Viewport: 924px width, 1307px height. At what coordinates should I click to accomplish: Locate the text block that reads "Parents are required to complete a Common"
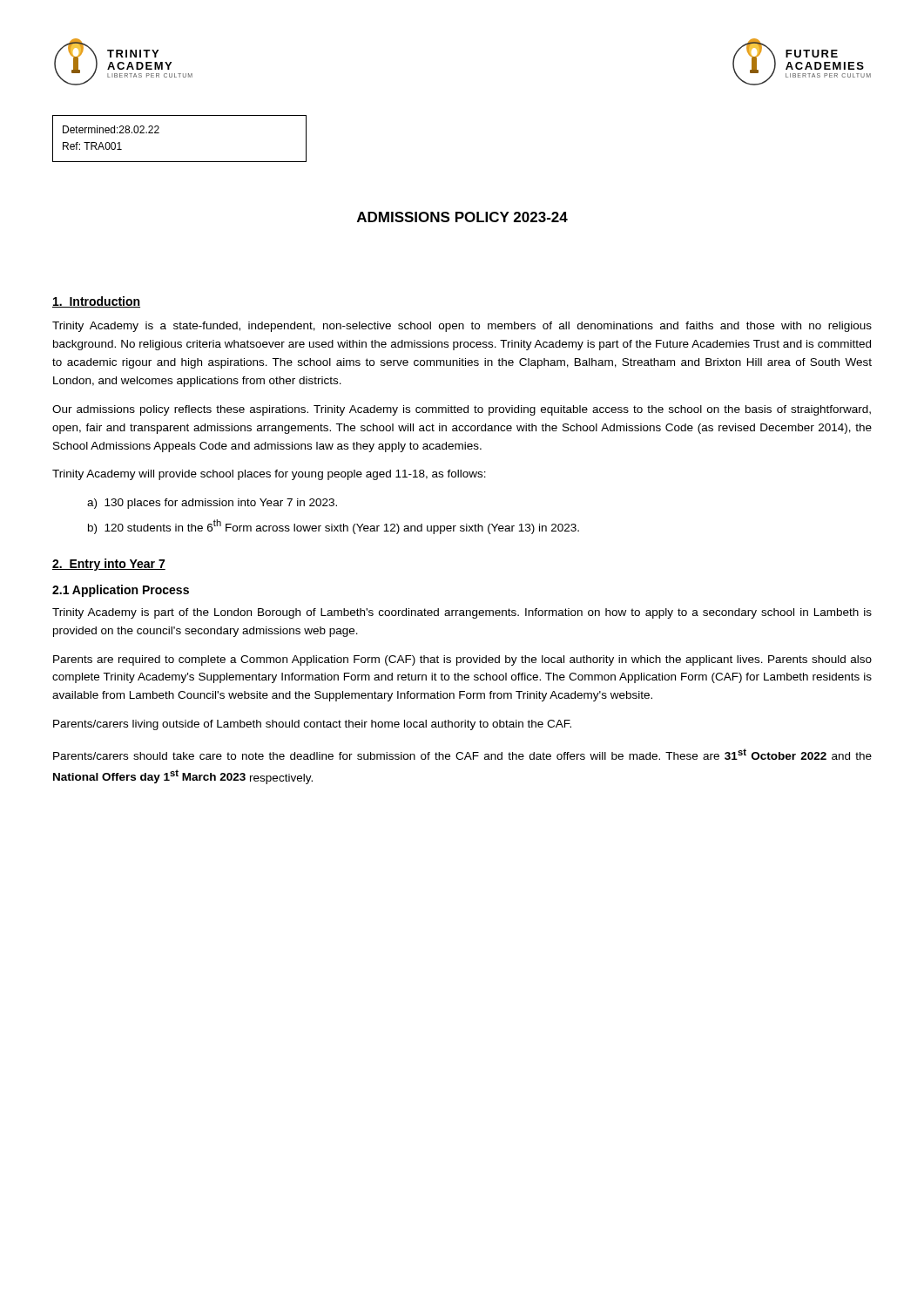tap(462, 677)
